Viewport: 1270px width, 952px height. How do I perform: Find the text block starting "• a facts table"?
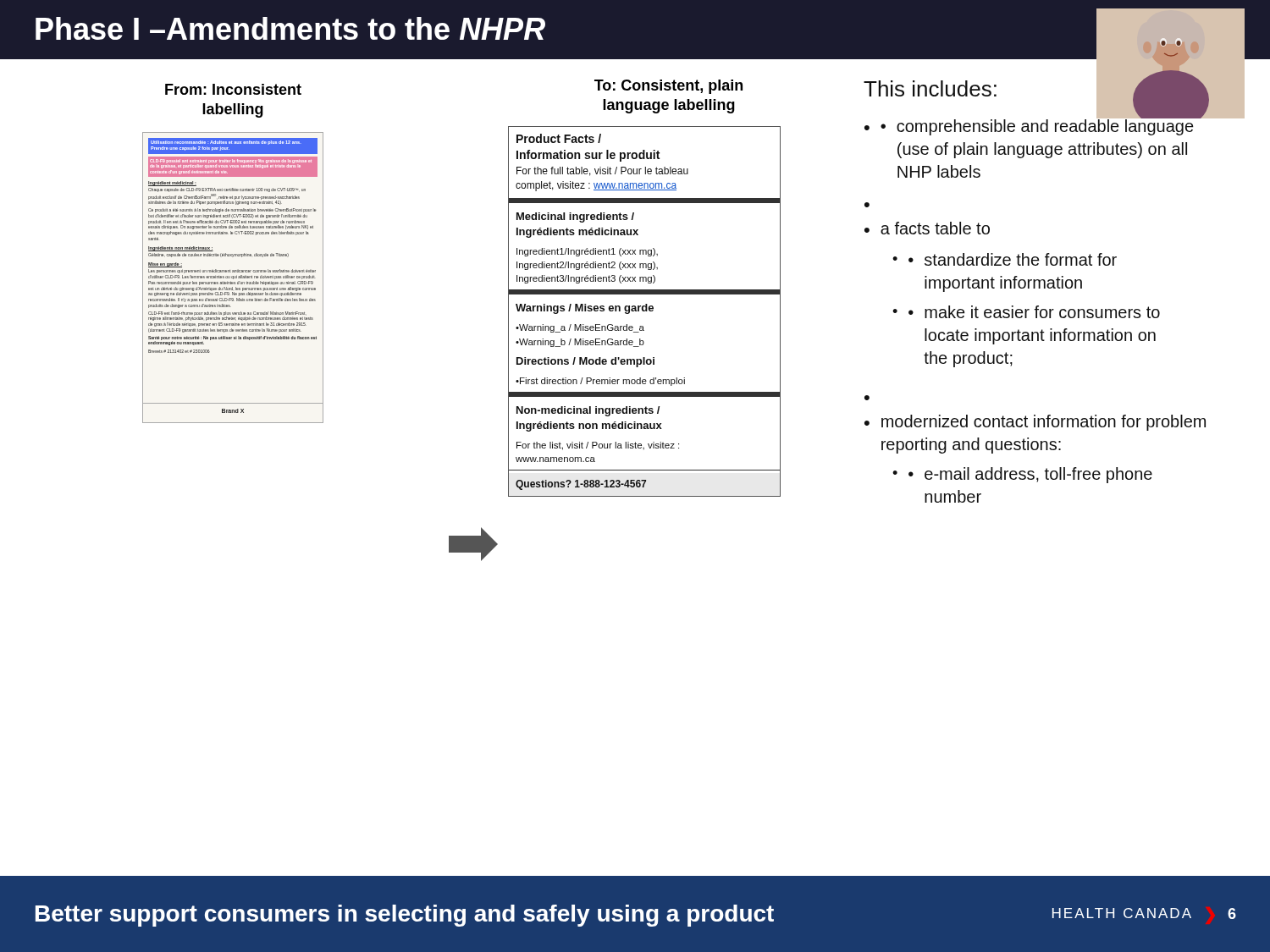1012,297
